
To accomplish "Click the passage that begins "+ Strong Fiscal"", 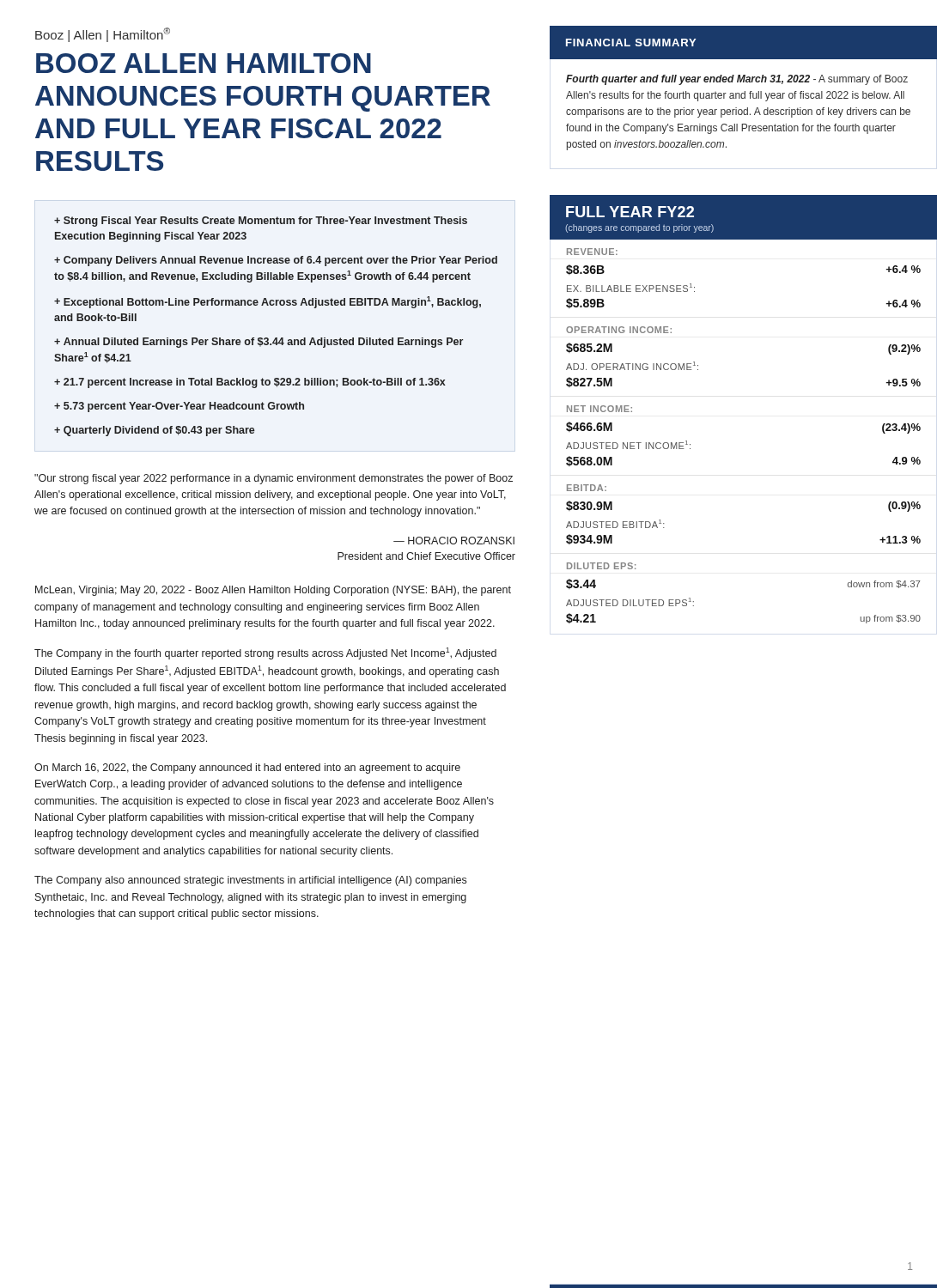I will (x=261, y=228).
